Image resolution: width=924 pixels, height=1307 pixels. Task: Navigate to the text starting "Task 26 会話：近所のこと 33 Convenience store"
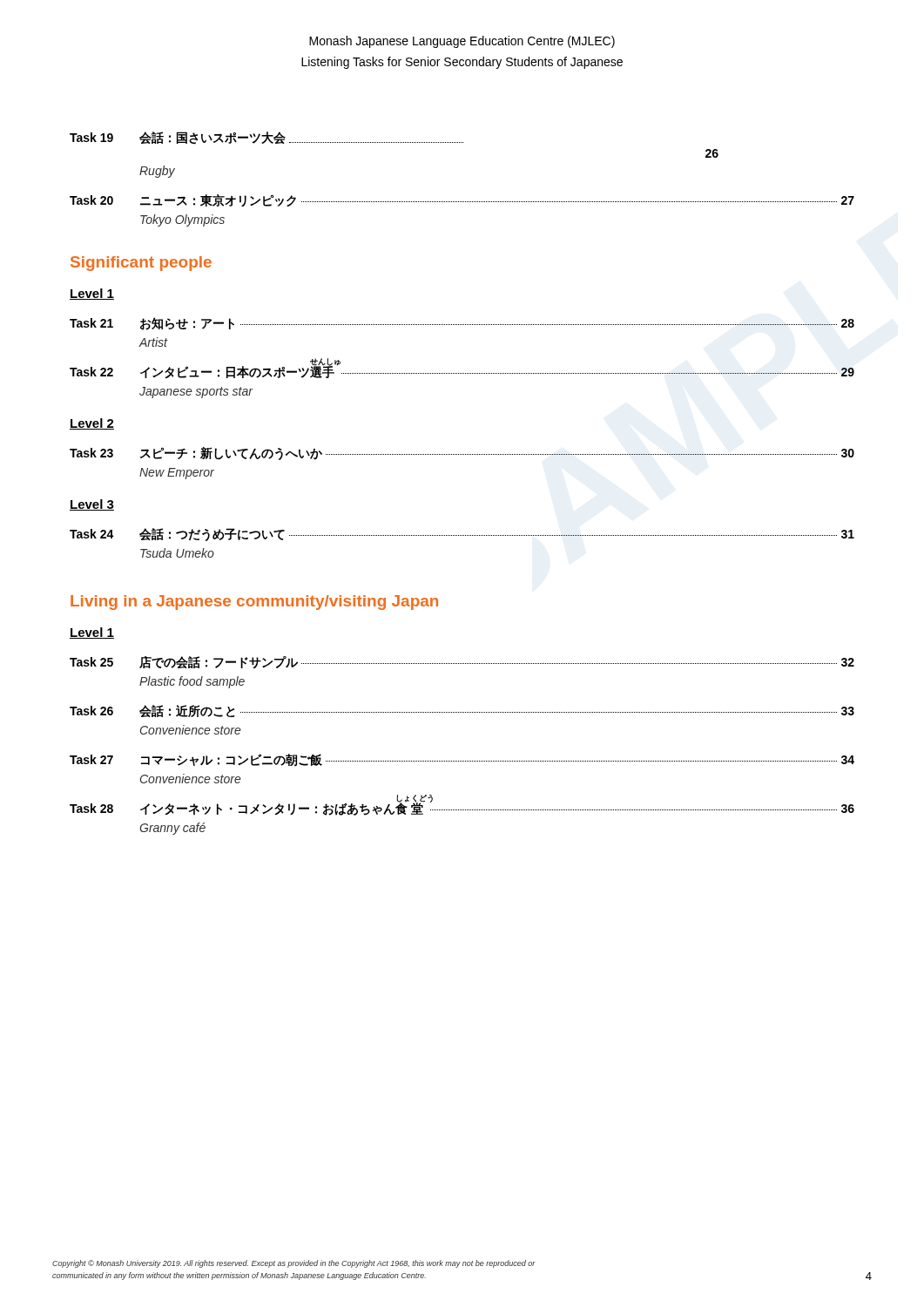pyautogui.click(x=462, y=720)
